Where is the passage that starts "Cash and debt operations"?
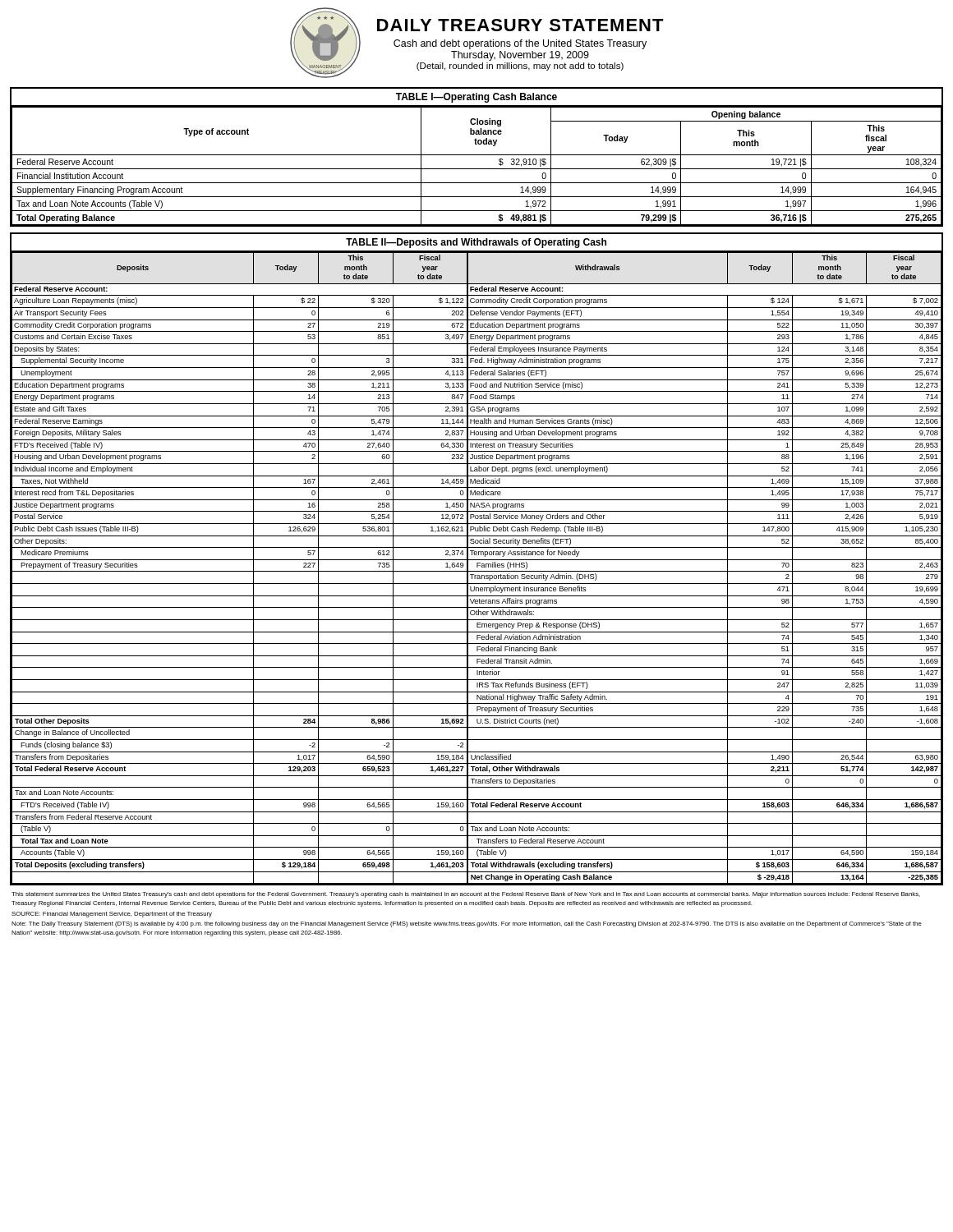Viewport: 953px width, 1232px height. [x=520, y=44]
